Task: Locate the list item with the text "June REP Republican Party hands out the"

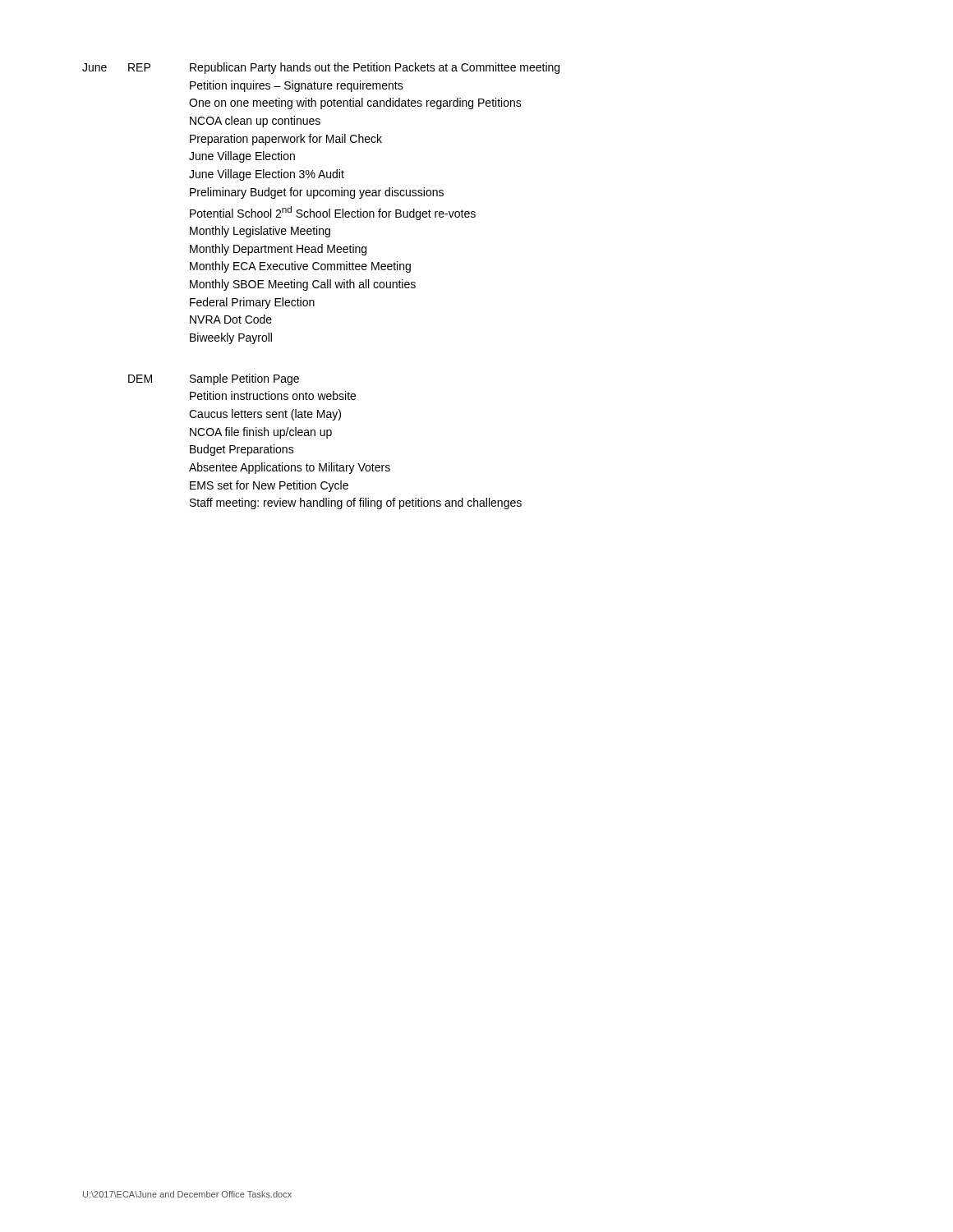Action: coord(321,68)
